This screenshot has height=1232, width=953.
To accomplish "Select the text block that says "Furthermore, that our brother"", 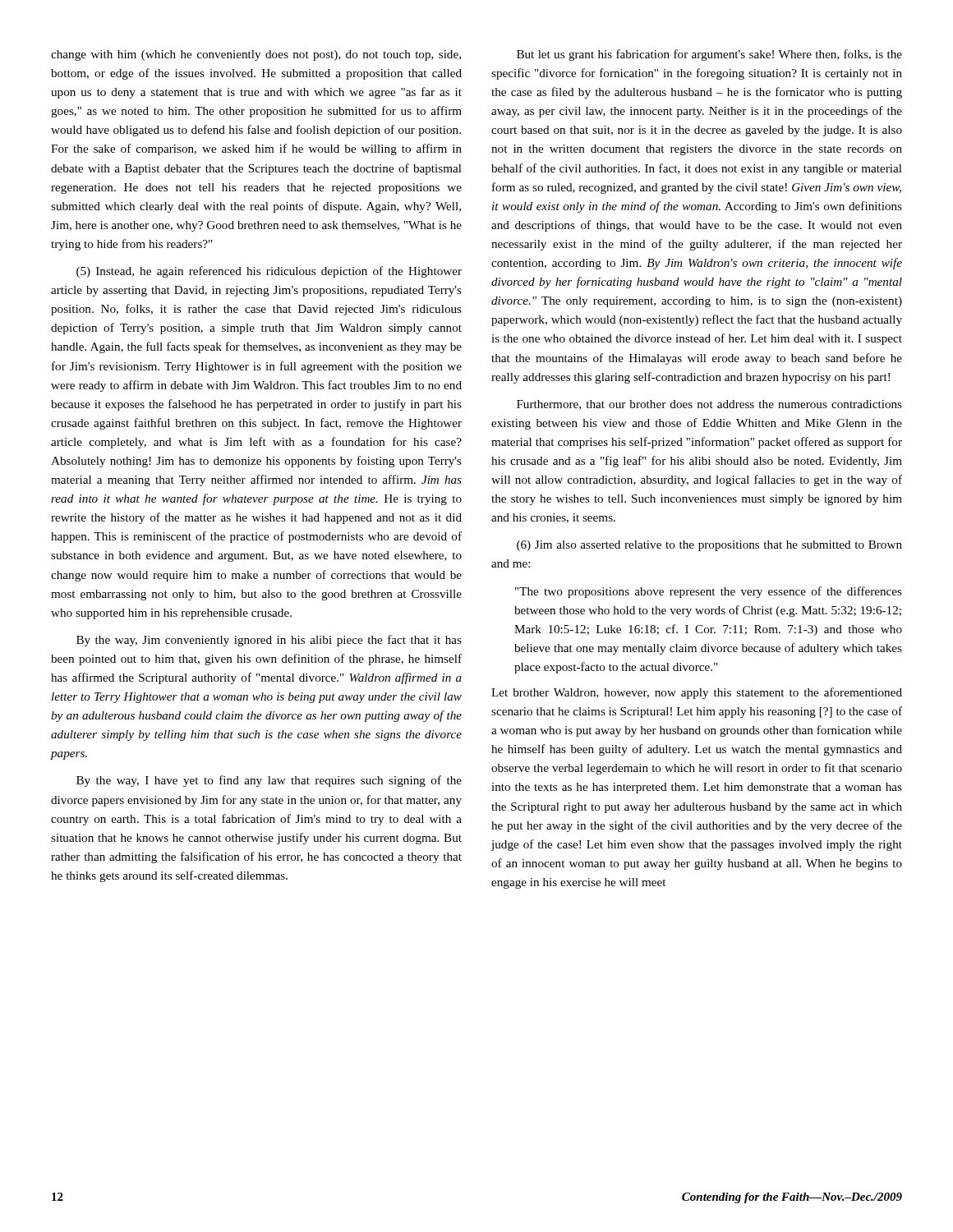I will 697,460.
